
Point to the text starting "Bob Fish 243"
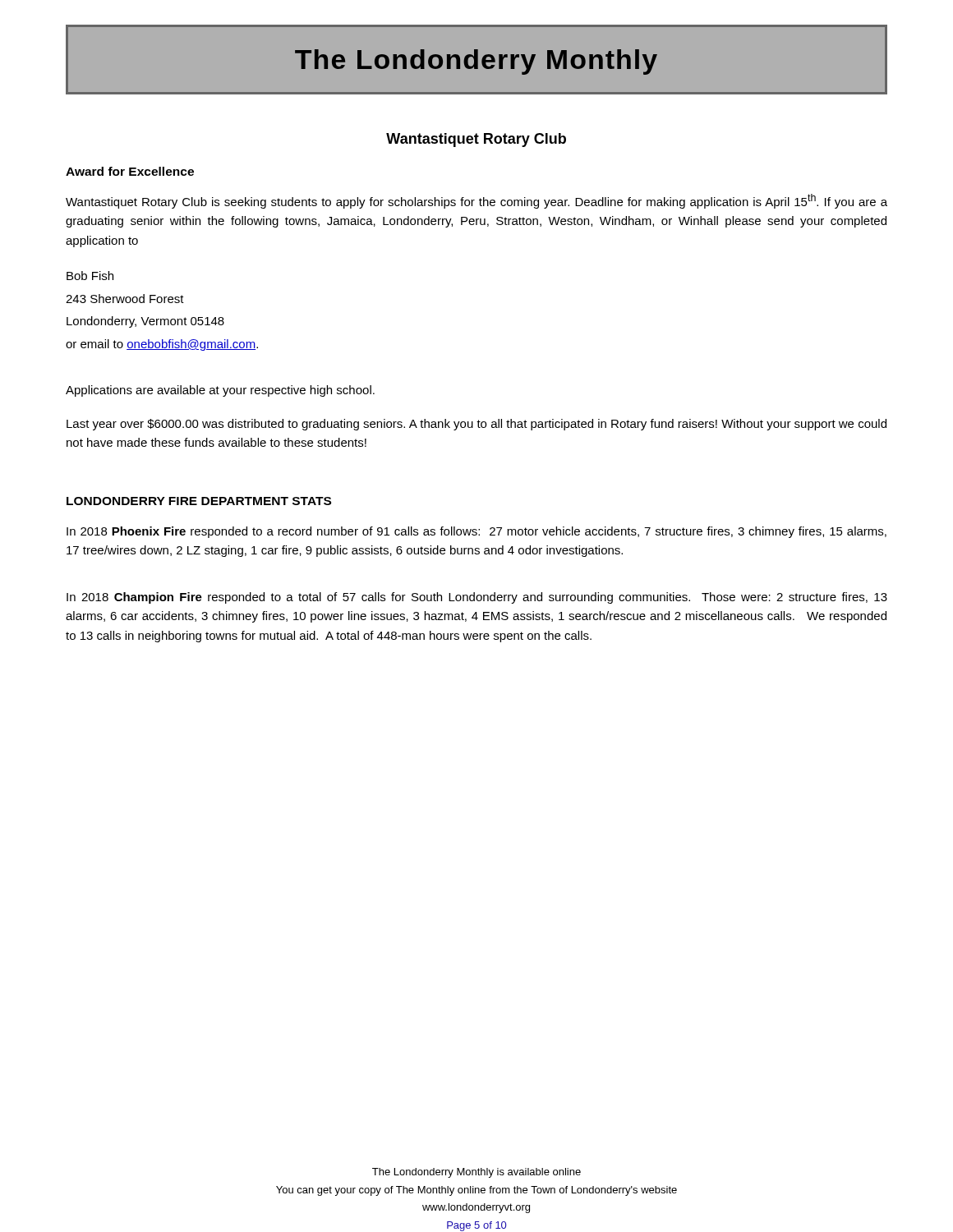click(162, 310)
